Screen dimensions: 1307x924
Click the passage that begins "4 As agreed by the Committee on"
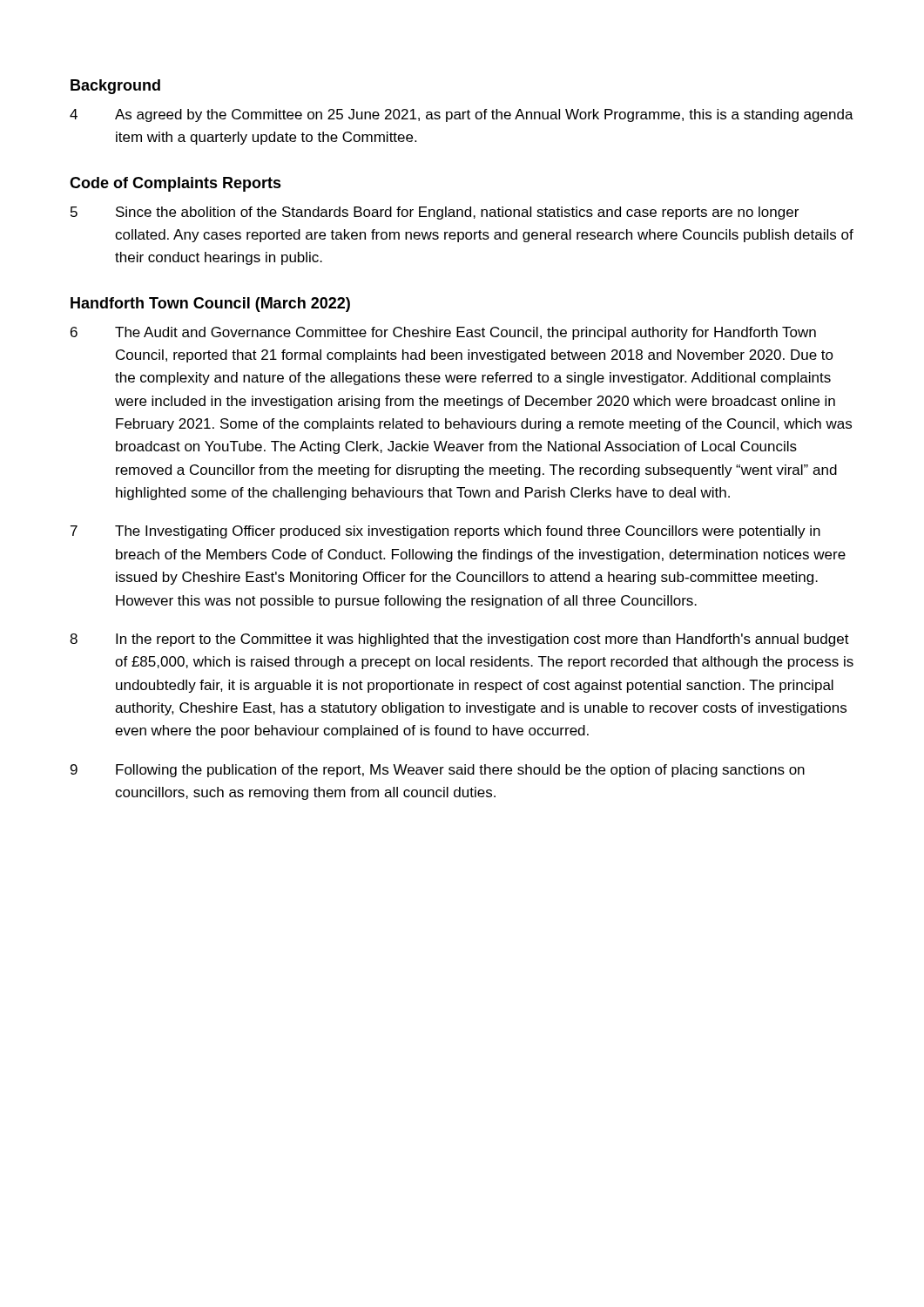point(462,127)
